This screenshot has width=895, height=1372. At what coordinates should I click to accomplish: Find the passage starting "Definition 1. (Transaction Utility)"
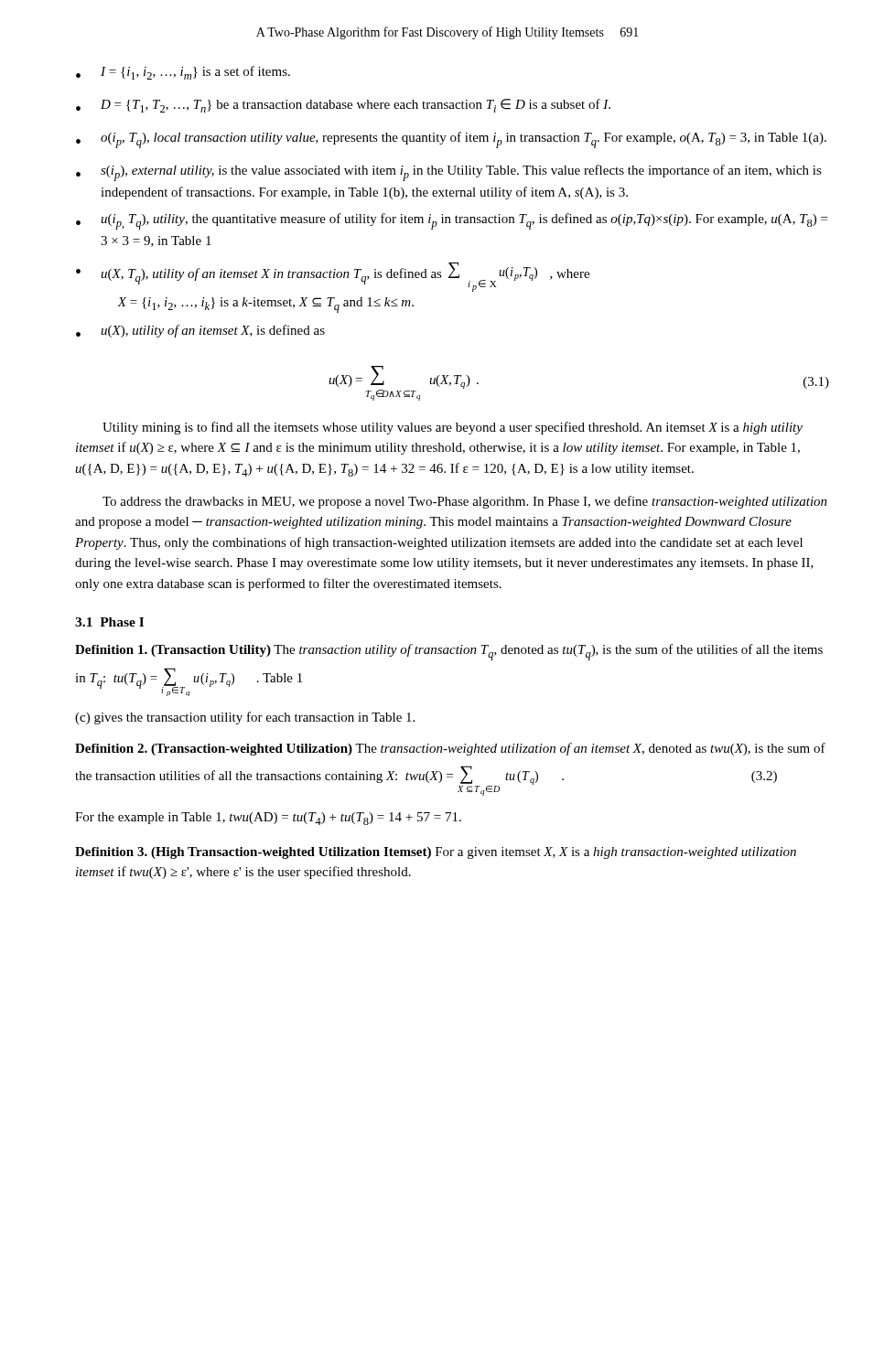tap(449, 652)
